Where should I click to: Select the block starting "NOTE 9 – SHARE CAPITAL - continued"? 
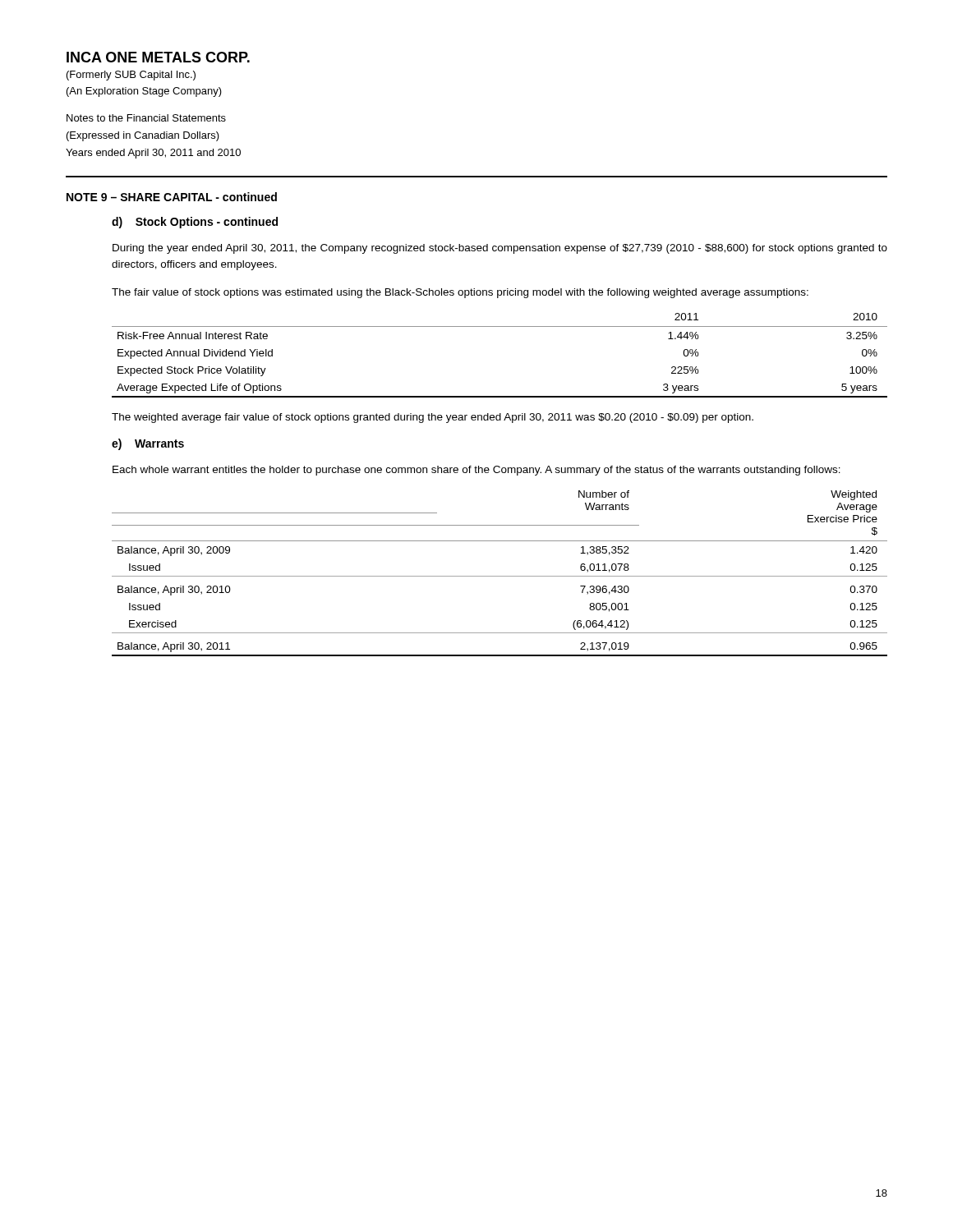pos(172,197)
